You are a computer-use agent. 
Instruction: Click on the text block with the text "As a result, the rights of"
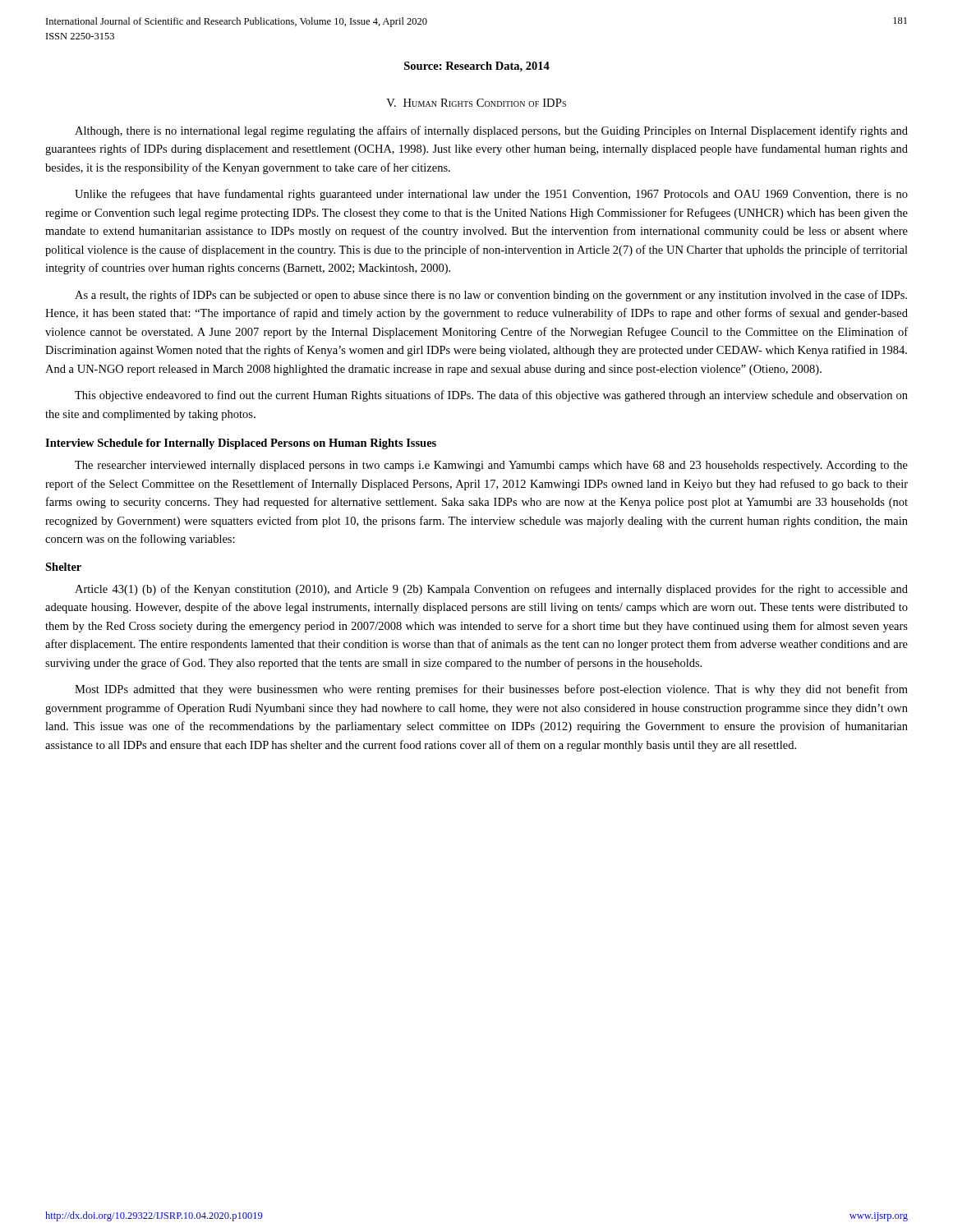pos(476,332)
